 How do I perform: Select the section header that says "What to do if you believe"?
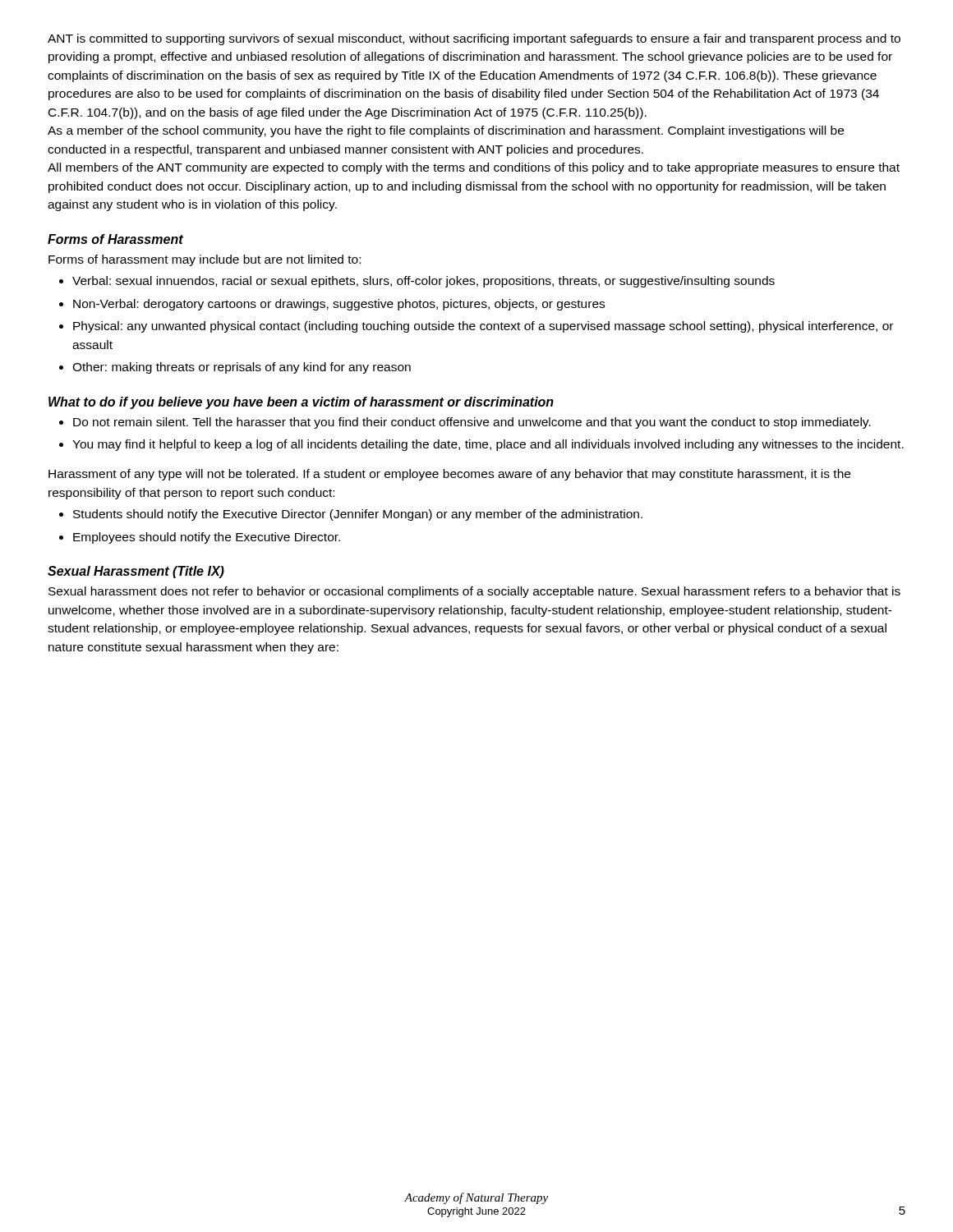[x=301, y=402]
